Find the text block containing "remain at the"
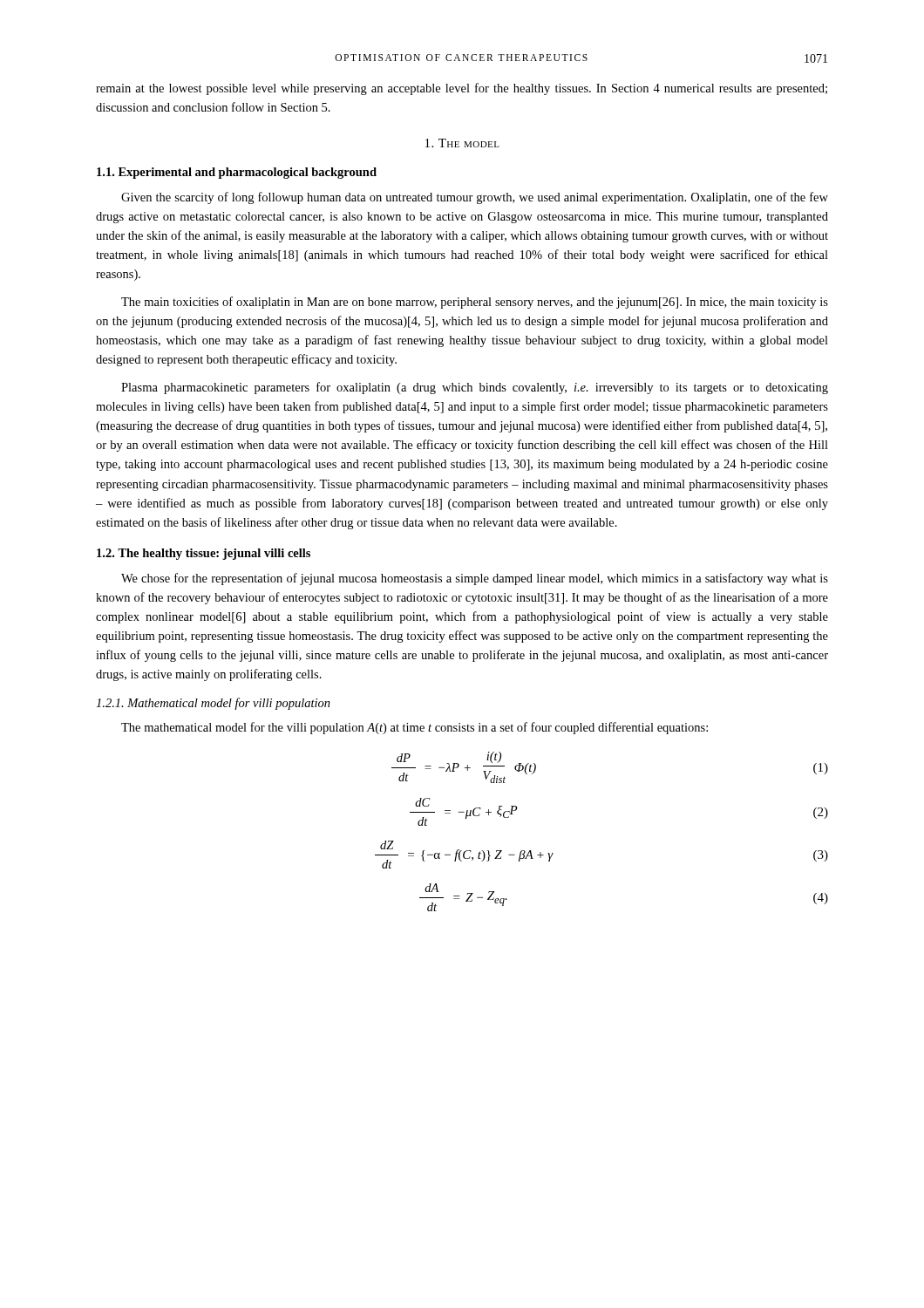This screenshot has width=924, height=1308. pos(462,98)
